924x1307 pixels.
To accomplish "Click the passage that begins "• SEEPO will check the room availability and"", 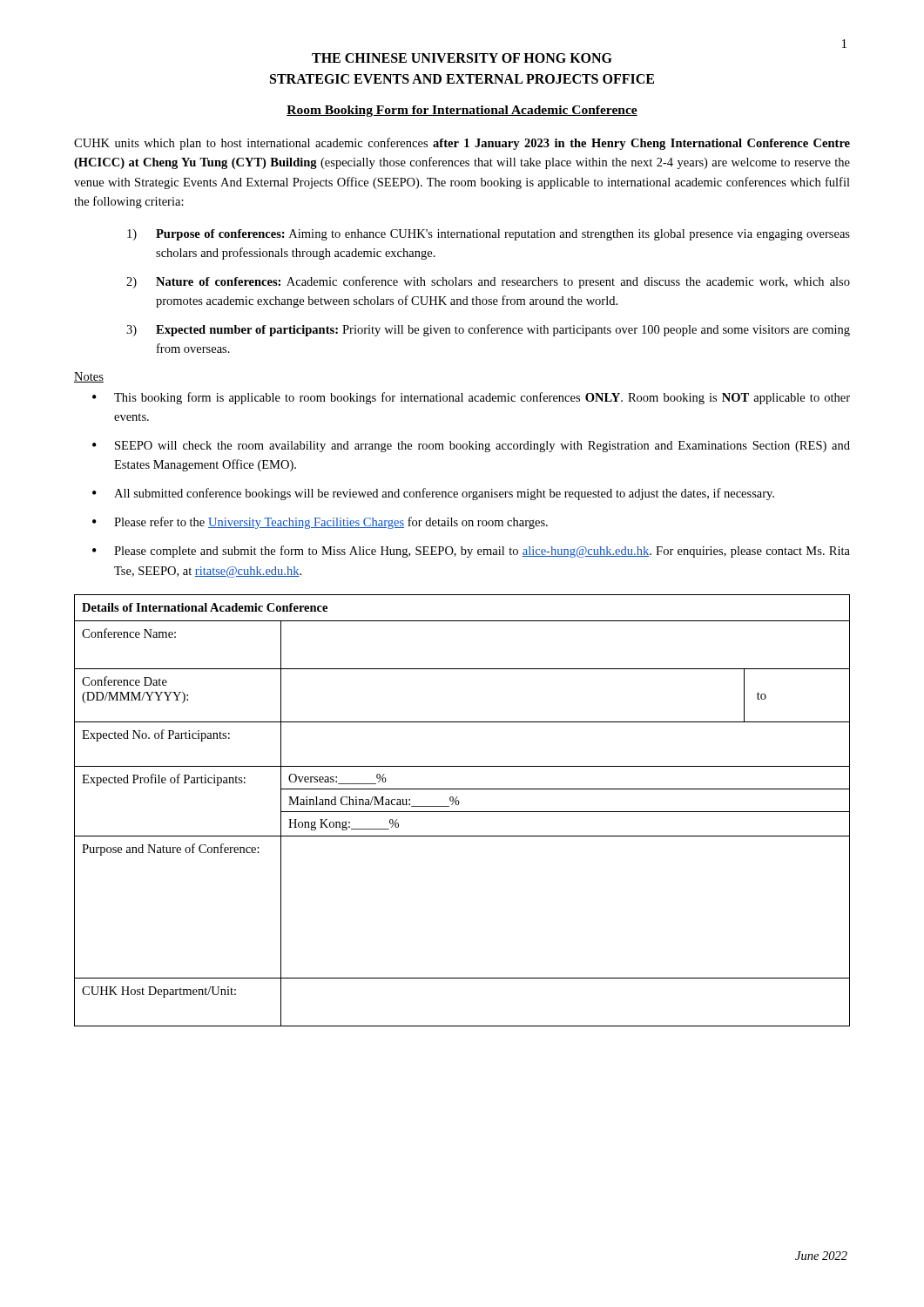I will click(x=471, y=455).
